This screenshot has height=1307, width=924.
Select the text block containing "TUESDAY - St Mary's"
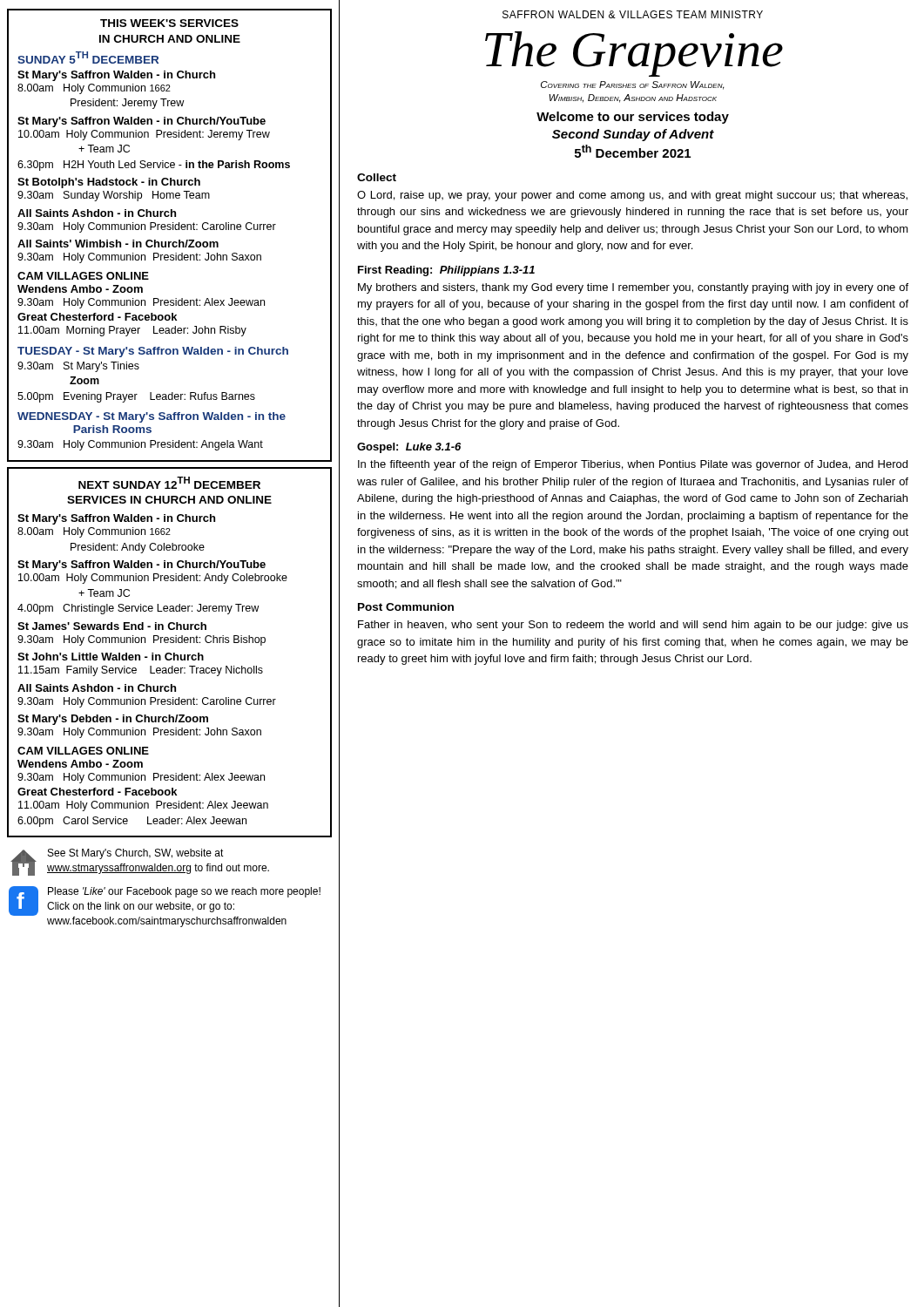click(x=153, y=352)
